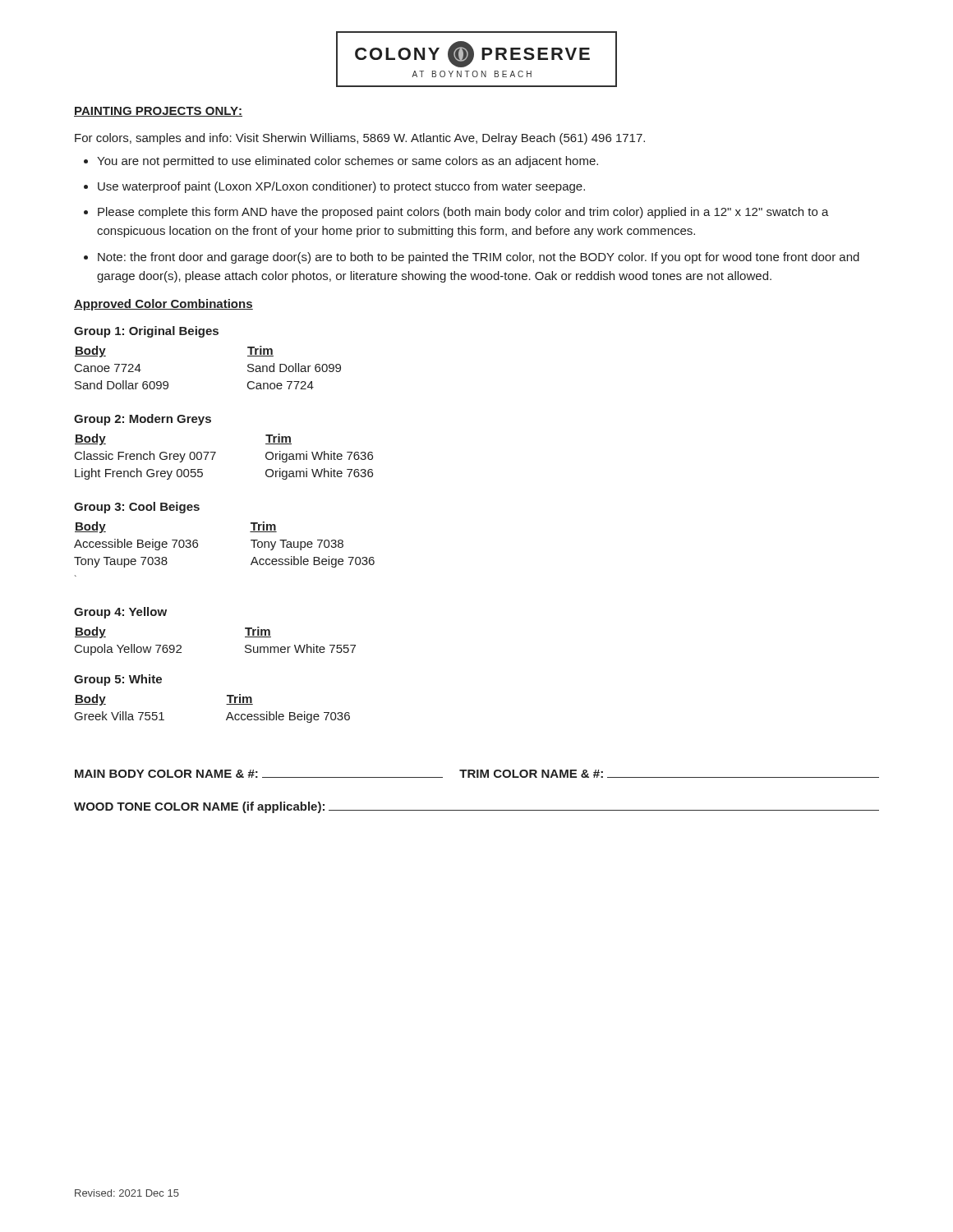This screenshot has height=1232, width=953.
Task: Click where it says "Group 5: White"
Action: (x=118, y=679)
